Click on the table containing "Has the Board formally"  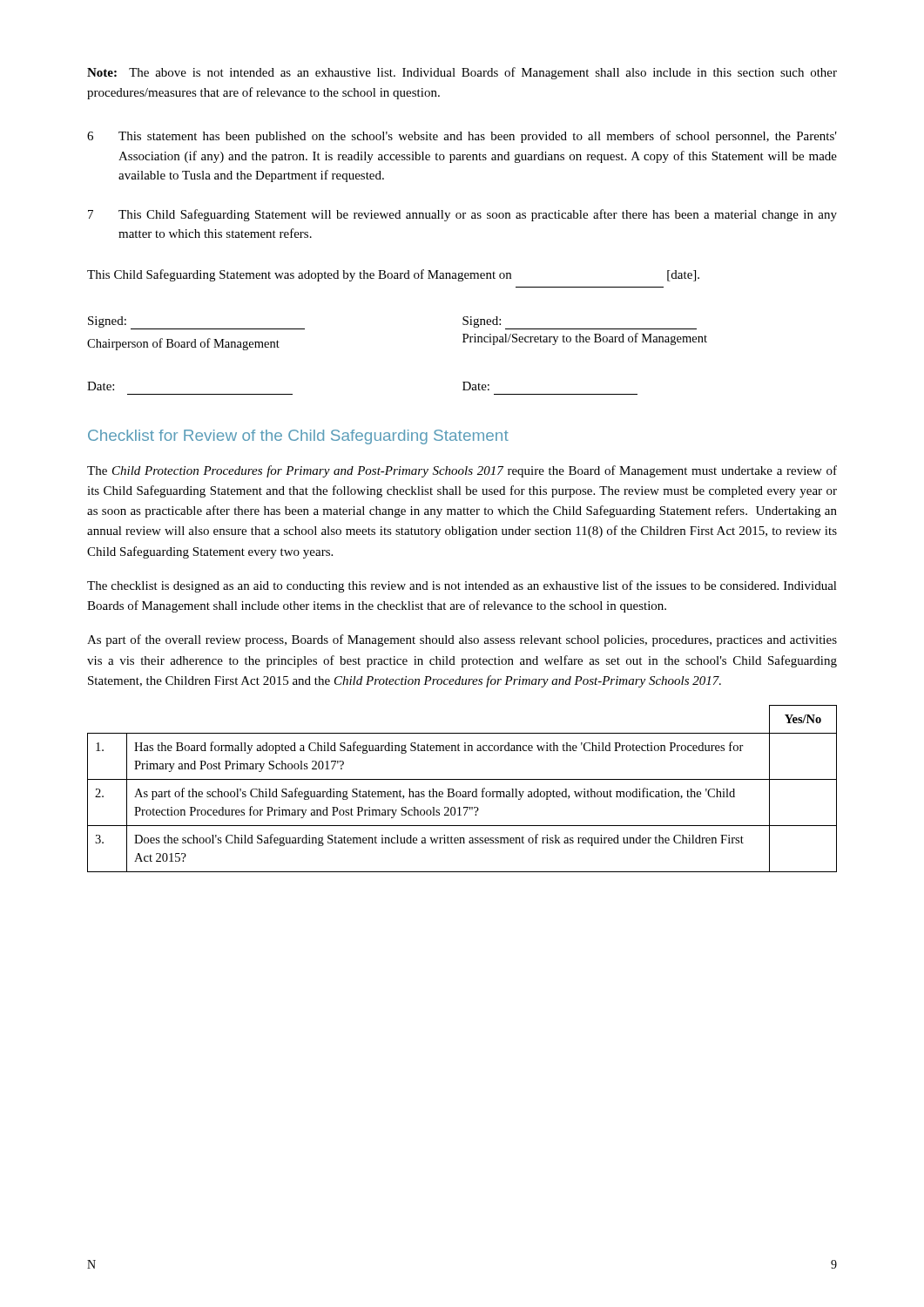coord(462,789)
